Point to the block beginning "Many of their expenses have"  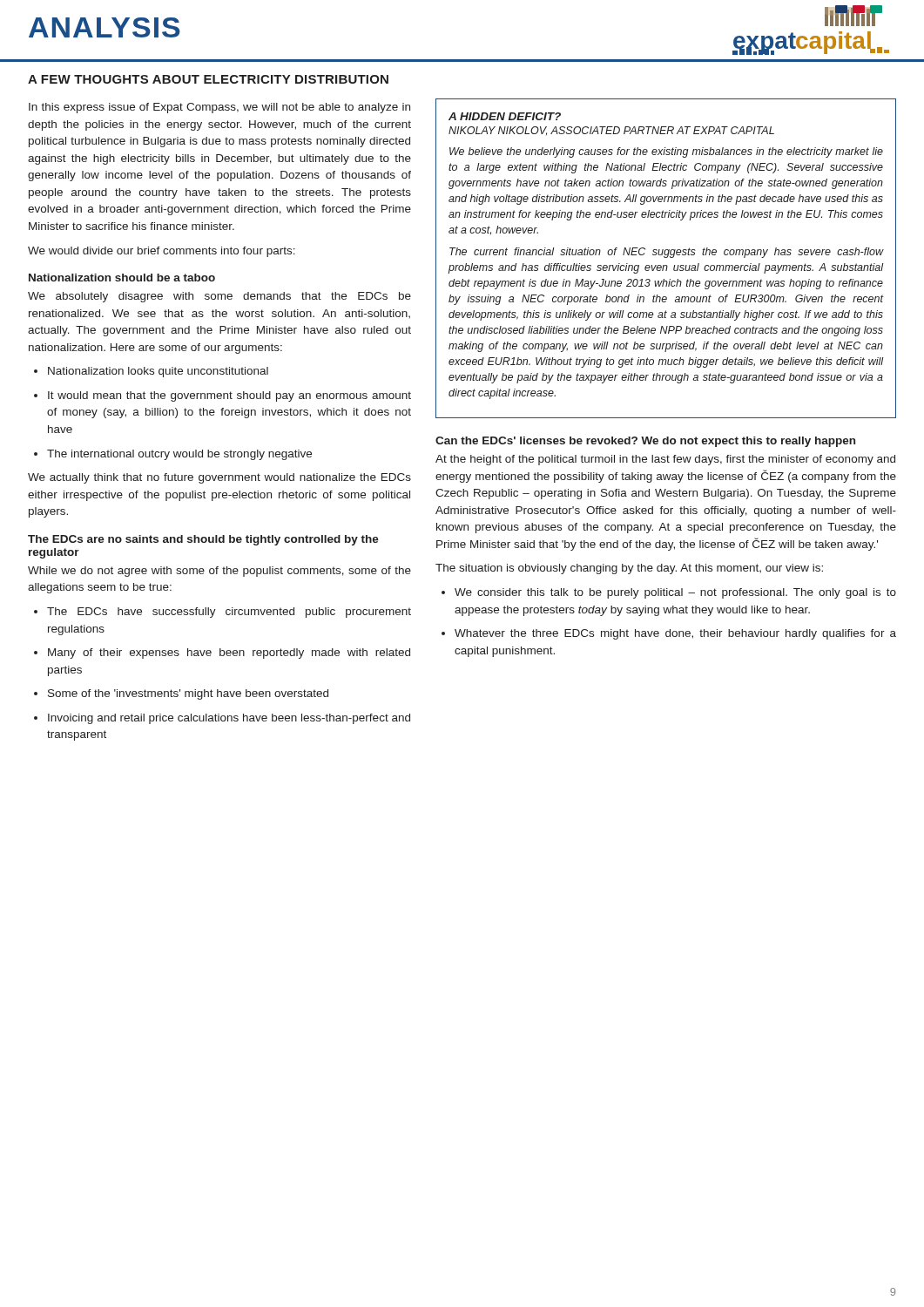tap(219, 661)
